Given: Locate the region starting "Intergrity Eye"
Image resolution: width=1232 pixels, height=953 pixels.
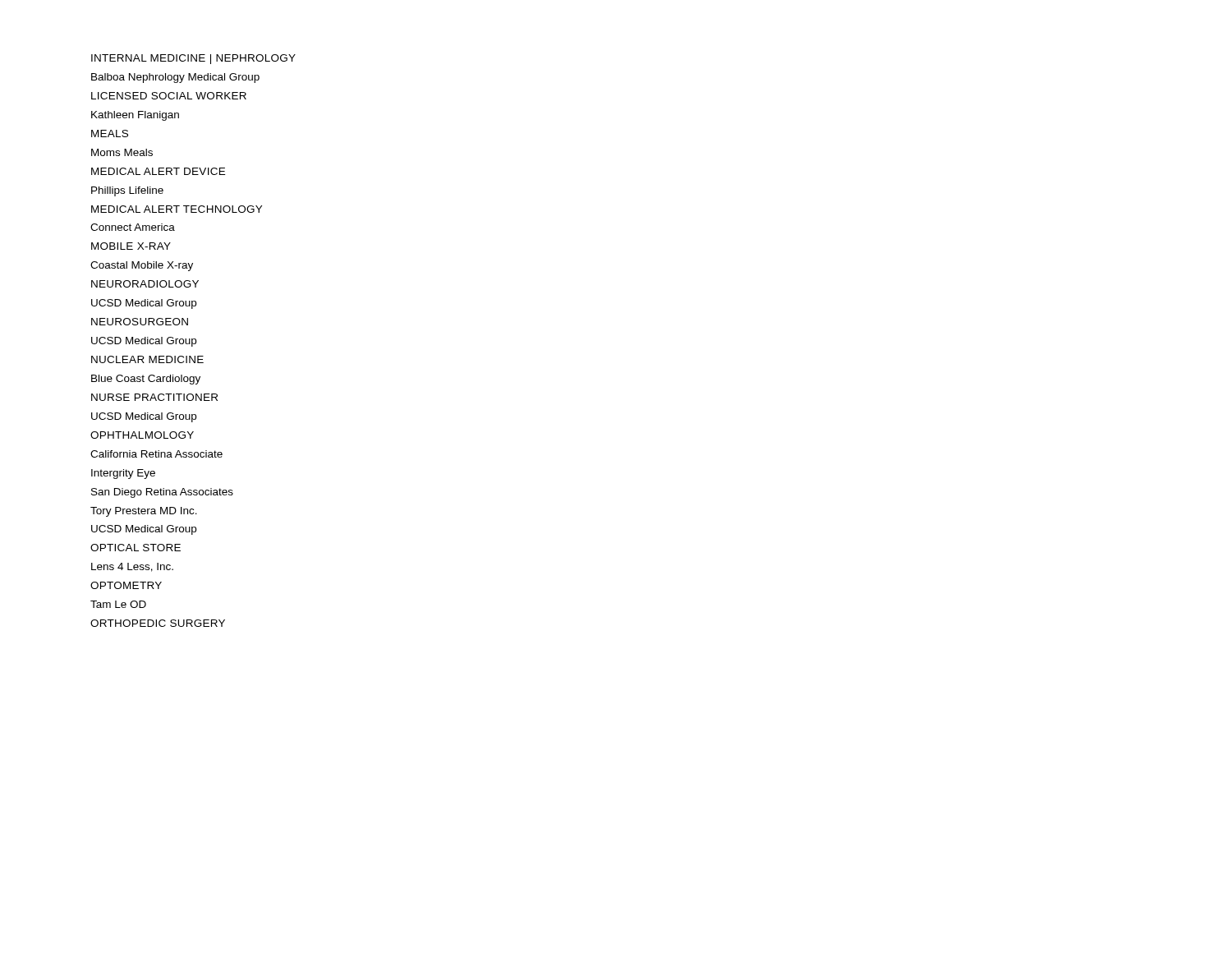Looking at the screenshot, I should click(123, 474).
